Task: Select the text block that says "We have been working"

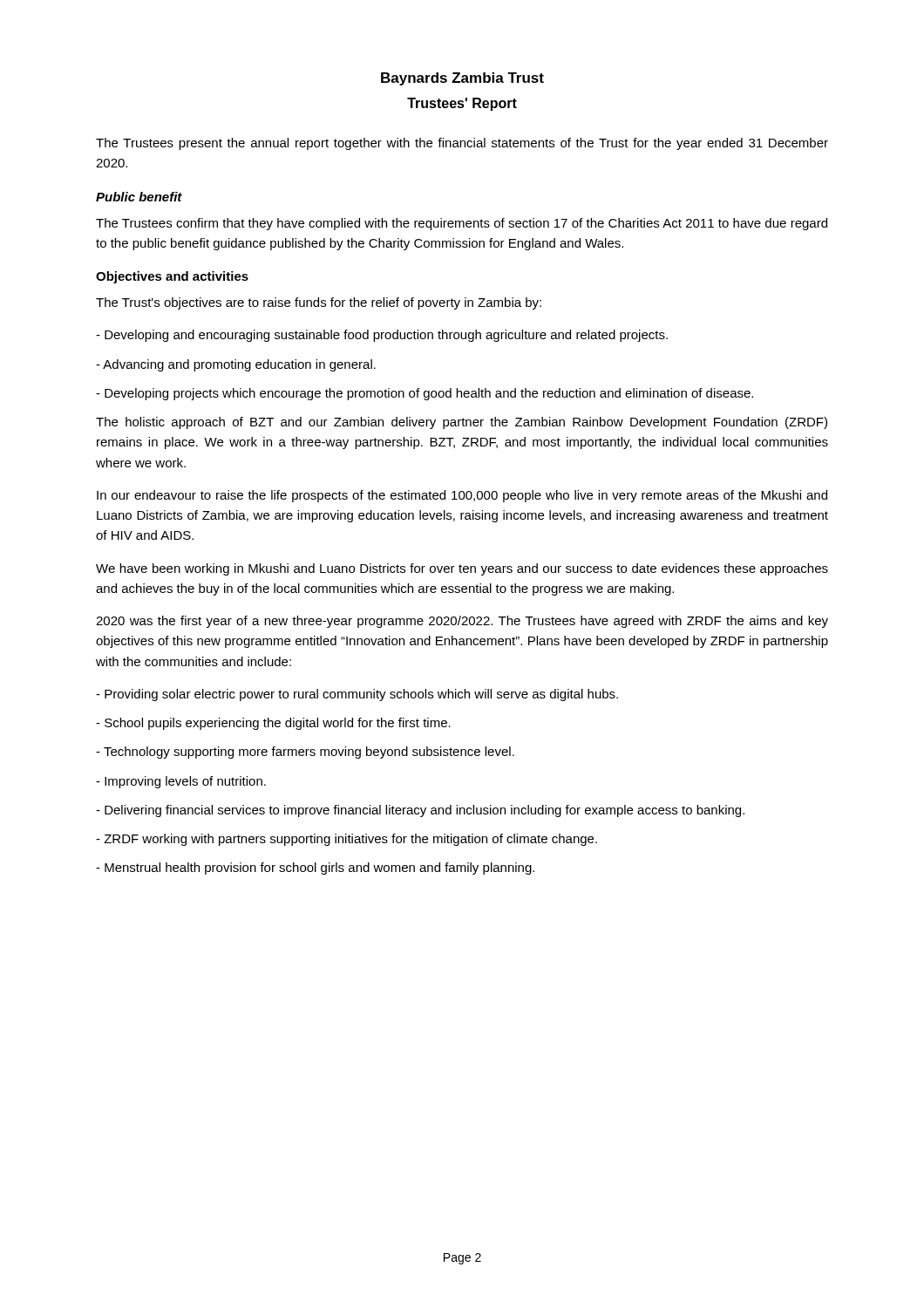Action: pyautogui.click(x=462, y=578)
